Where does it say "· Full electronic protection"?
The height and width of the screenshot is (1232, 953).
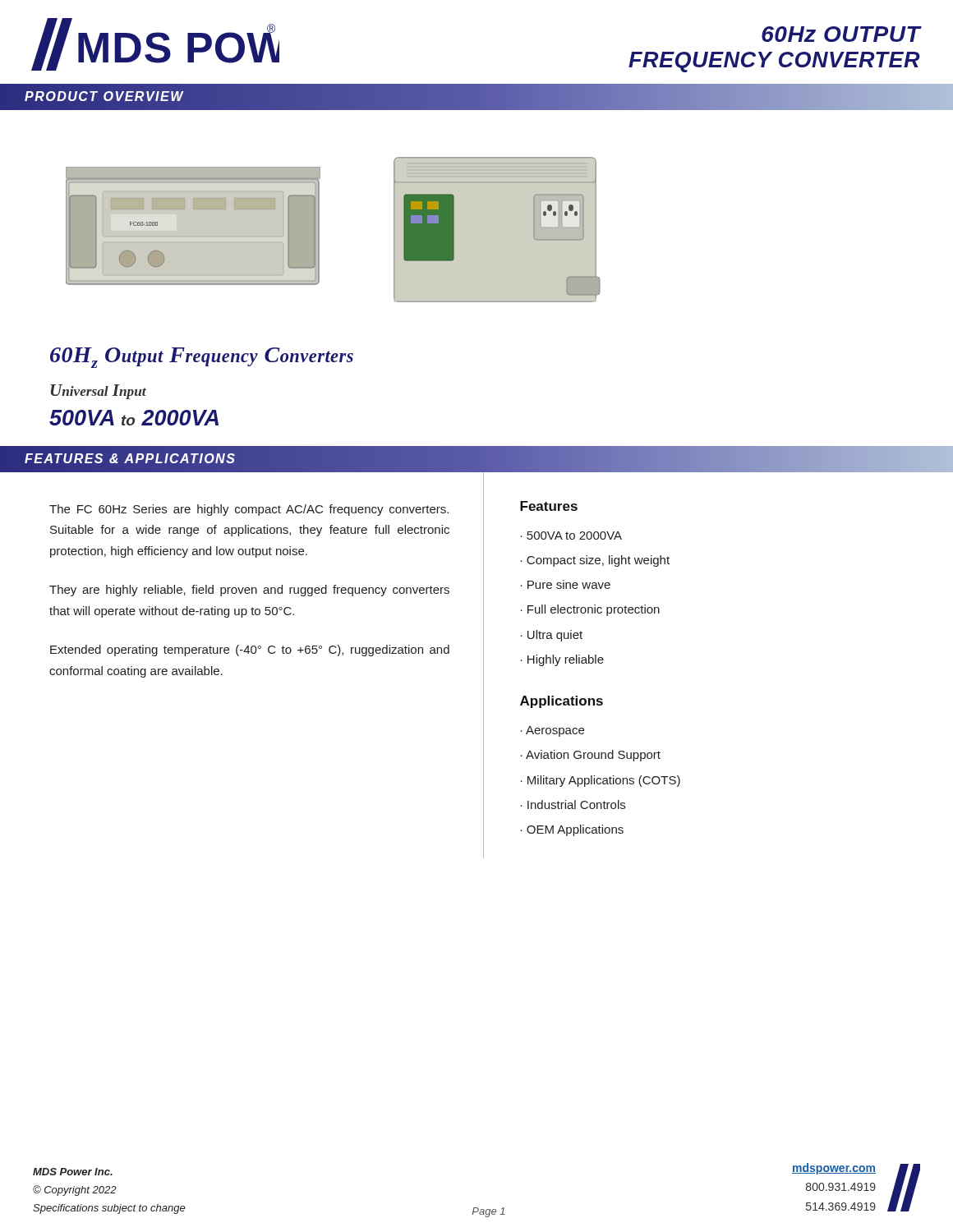click(x=590, y=609)
